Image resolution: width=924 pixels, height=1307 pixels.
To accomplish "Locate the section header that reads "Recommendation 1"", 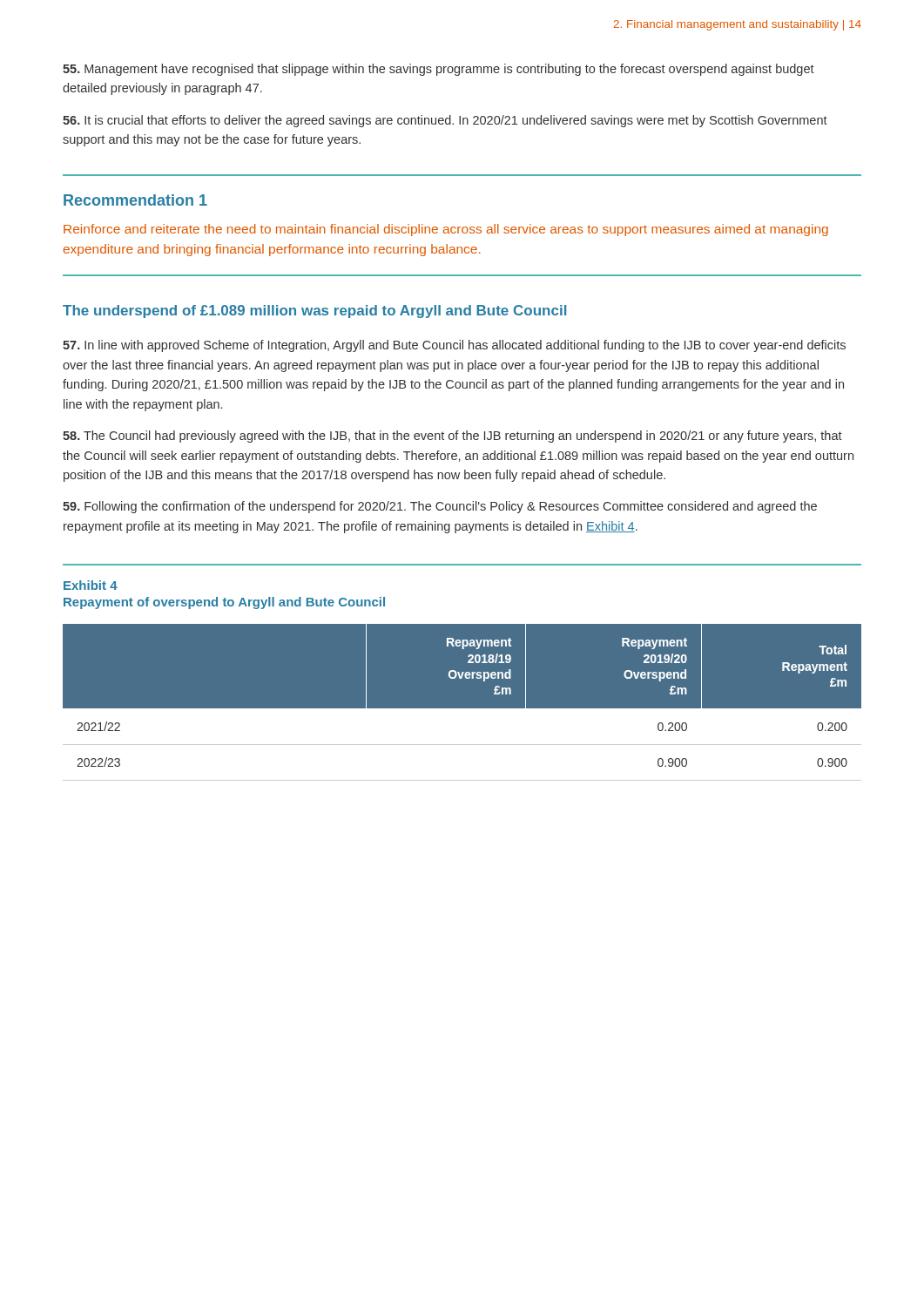I will pos(135,200).
